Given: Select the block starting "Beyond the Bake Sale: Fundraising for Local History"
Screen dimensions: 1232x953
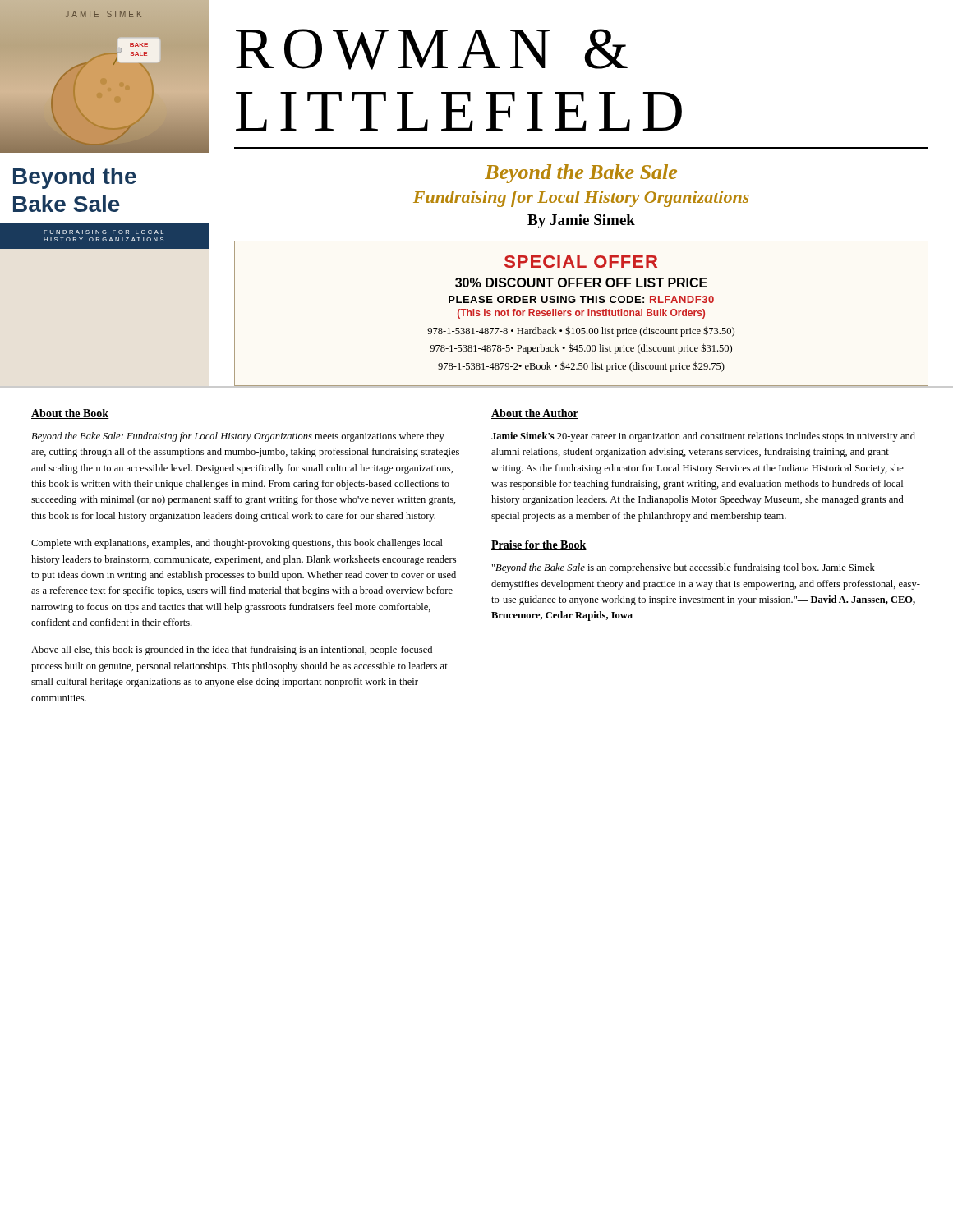Looking at the screenshot, I should 245,476.
